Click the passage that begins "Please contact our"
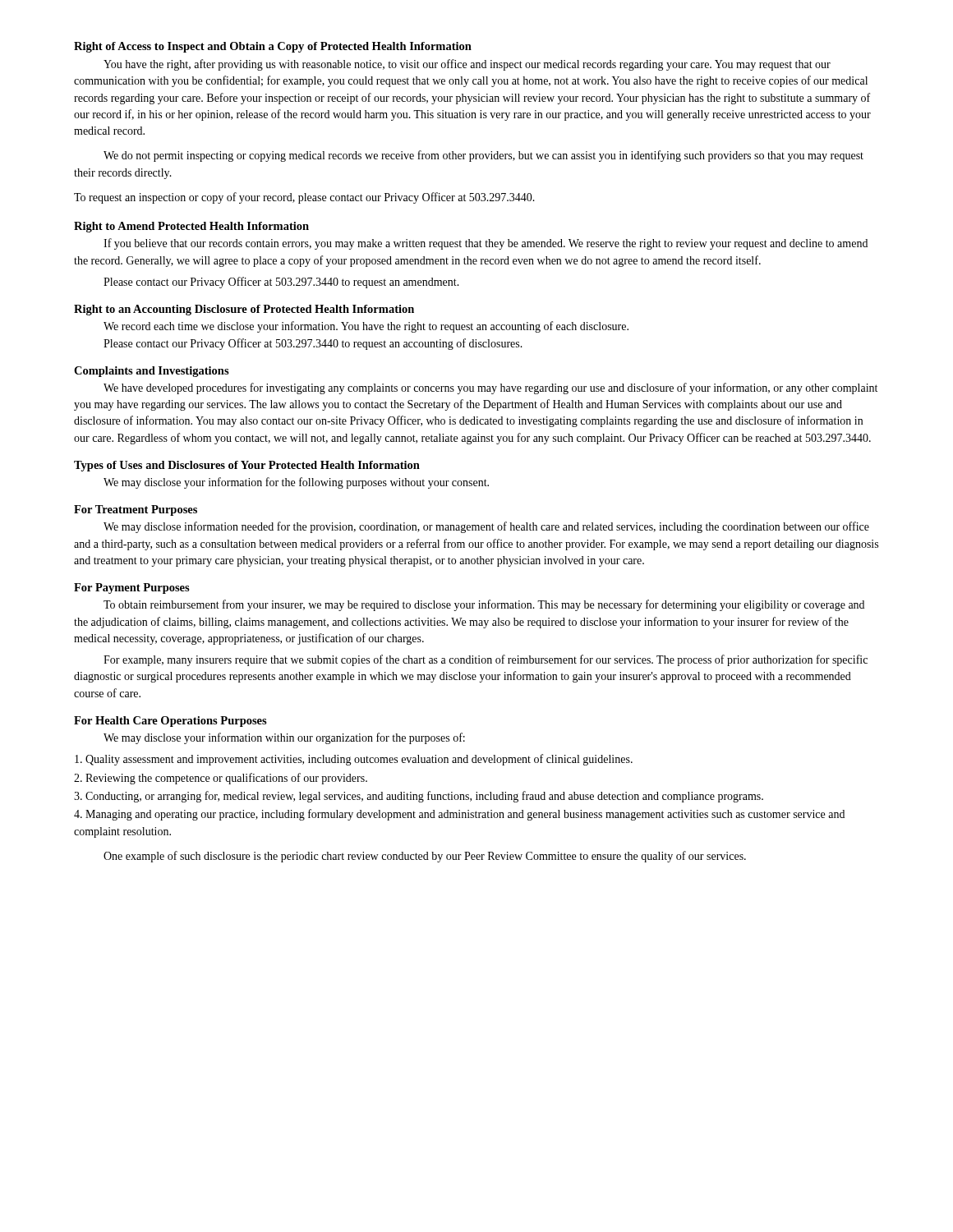 click(281, 282)
